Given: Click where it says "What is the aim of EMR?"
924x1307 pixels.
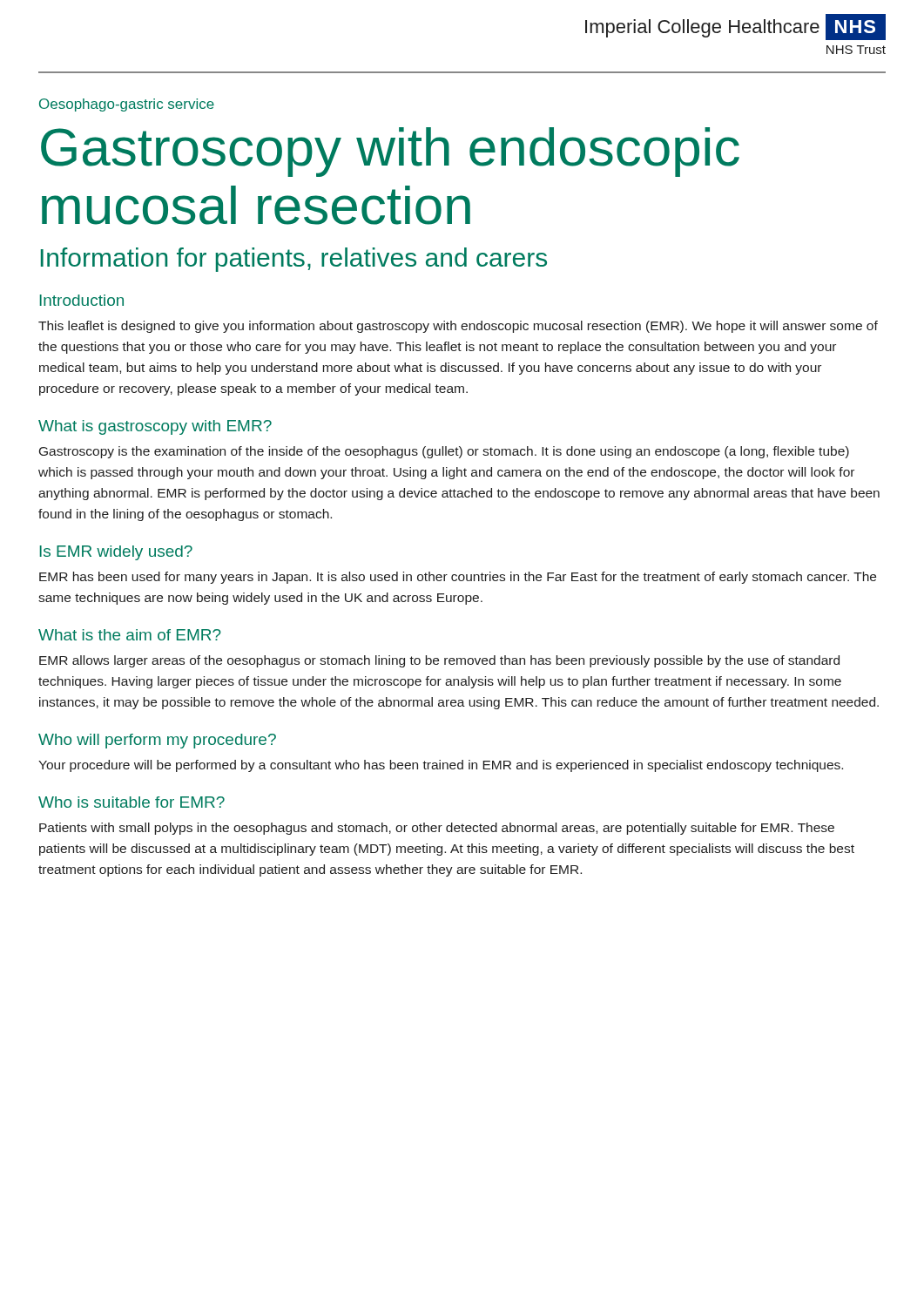Looking at the screenshot, I should 130,635.
